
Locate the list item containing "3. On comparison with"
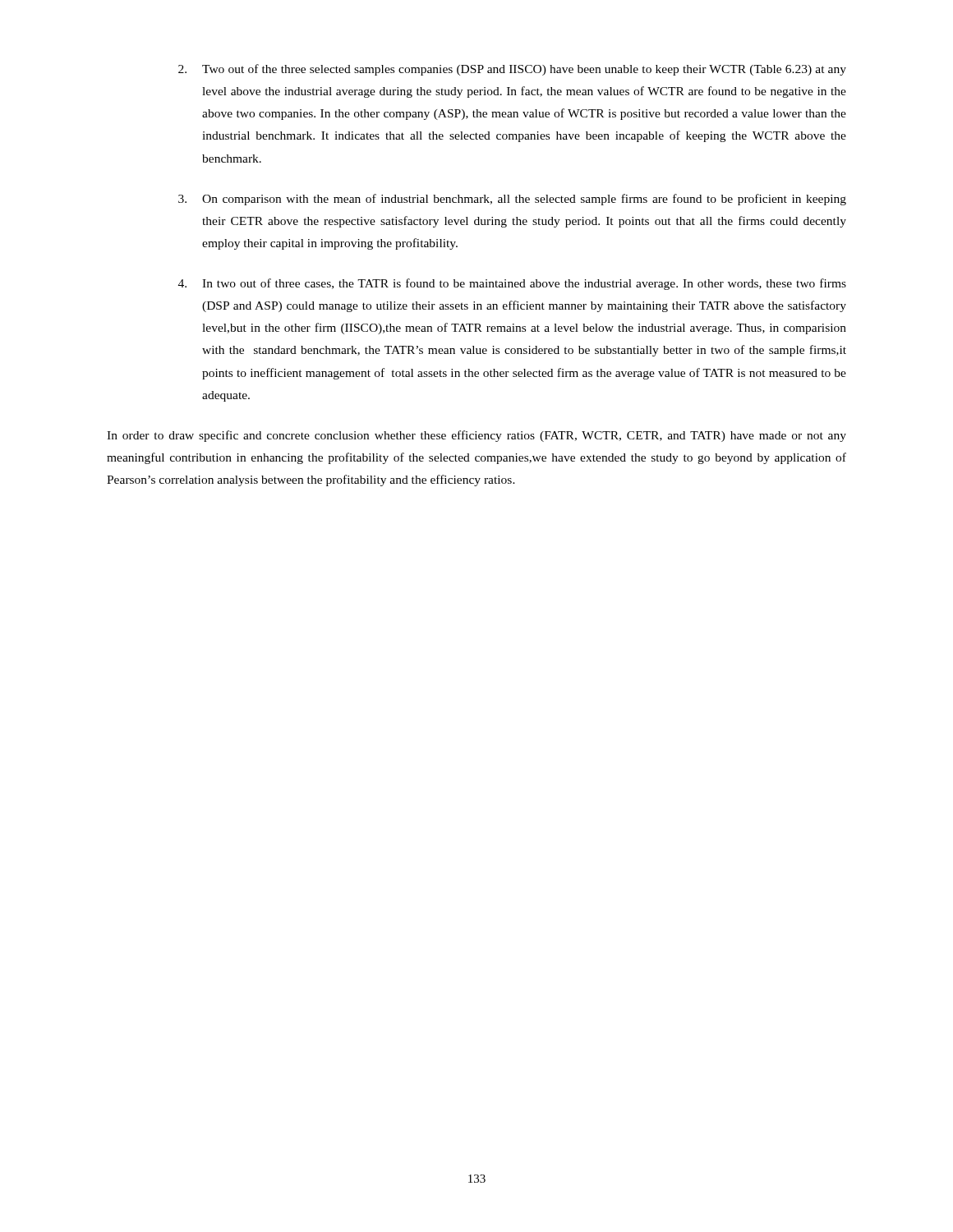(501, 220)
